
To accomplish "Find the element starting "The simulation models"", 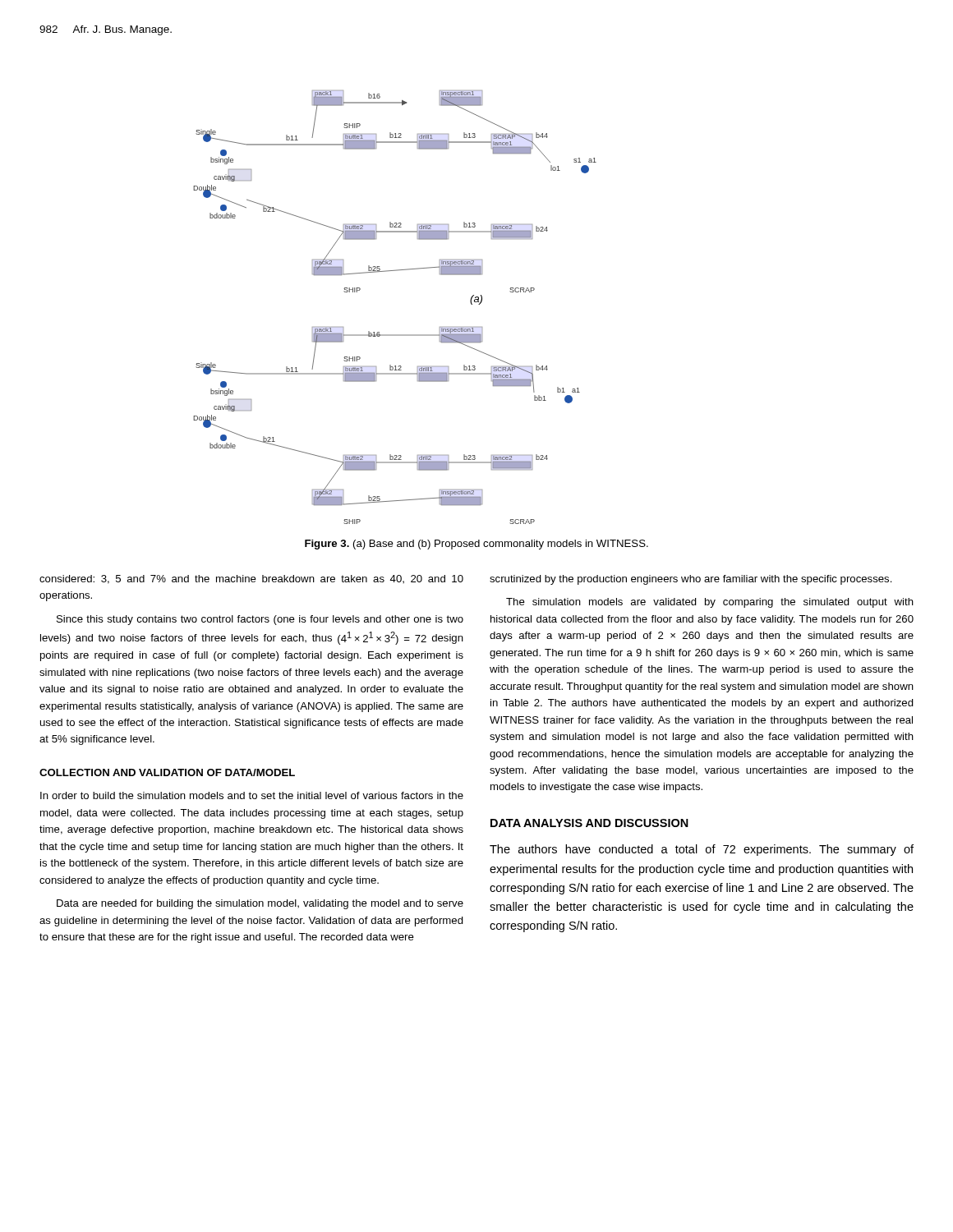I will [x=702, y=694].
